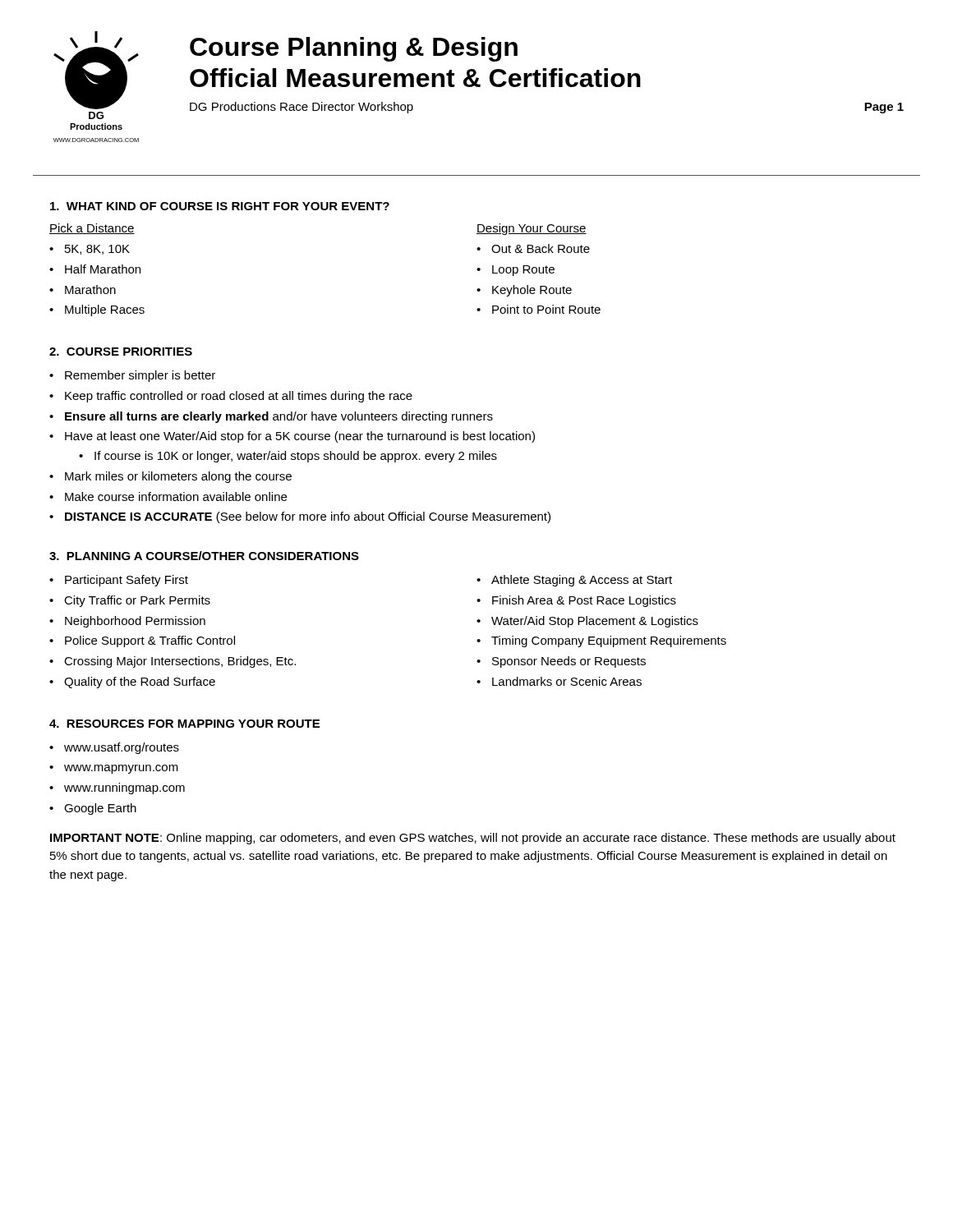953x1232 pixels.
Task: Select the list item containing "Point to Point Route"
Action: pyautogui.click(x=546, y=309)
